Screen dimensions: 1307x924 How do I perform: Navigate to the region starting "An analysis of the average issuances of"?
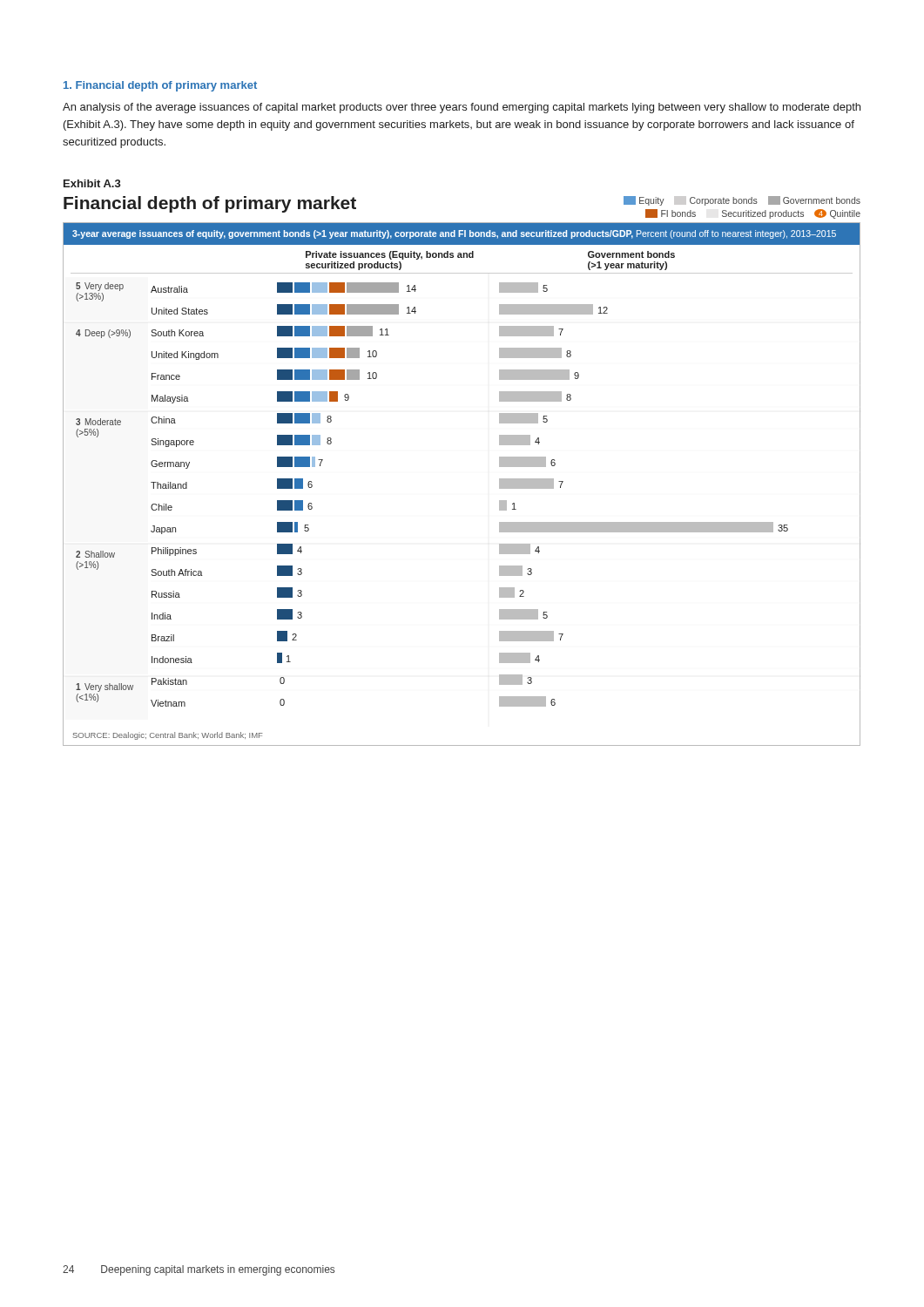click(x=462, y=124)
